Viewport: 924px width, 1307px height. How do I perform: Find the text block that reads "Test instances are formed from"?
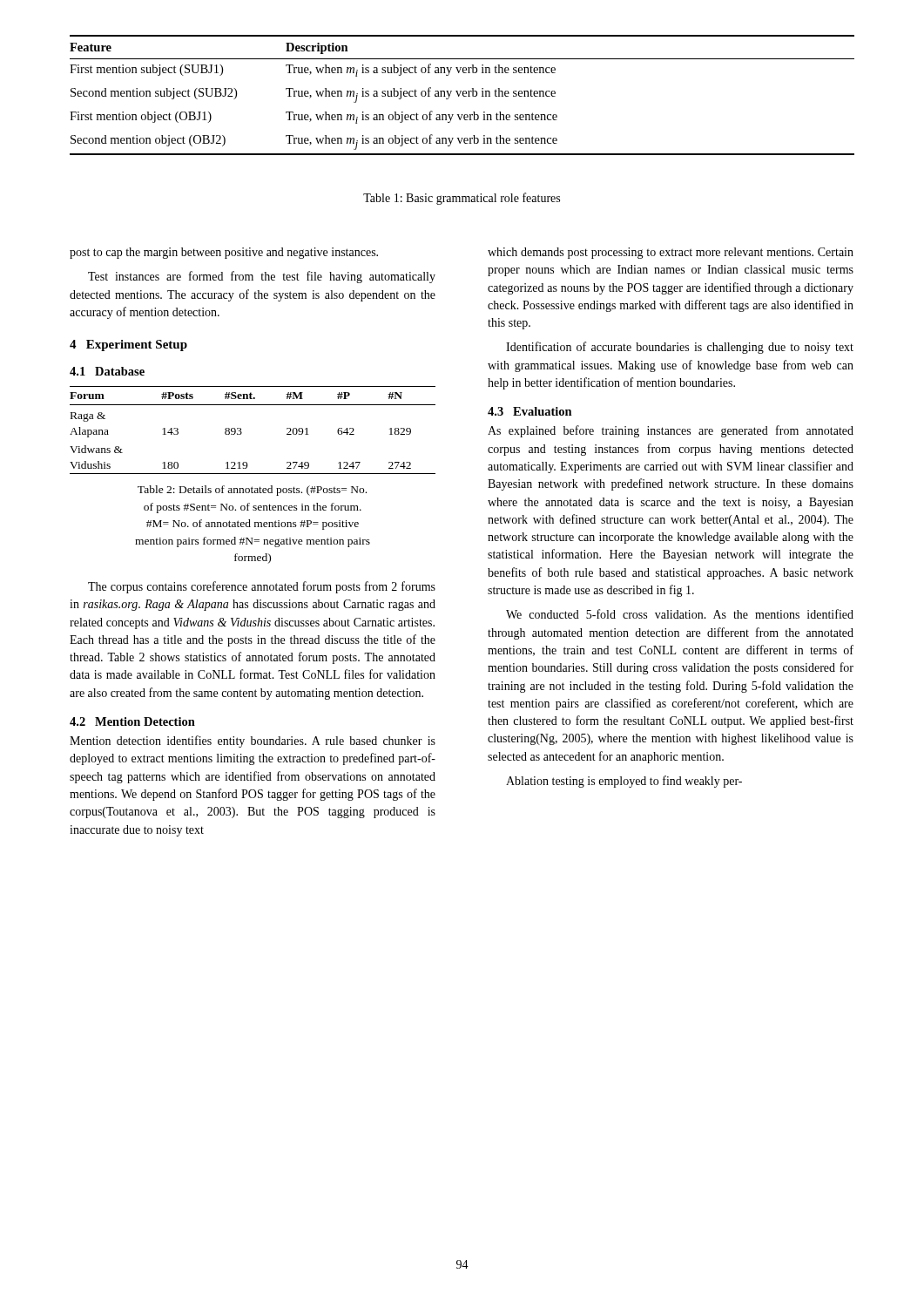(x=253, y=295)
